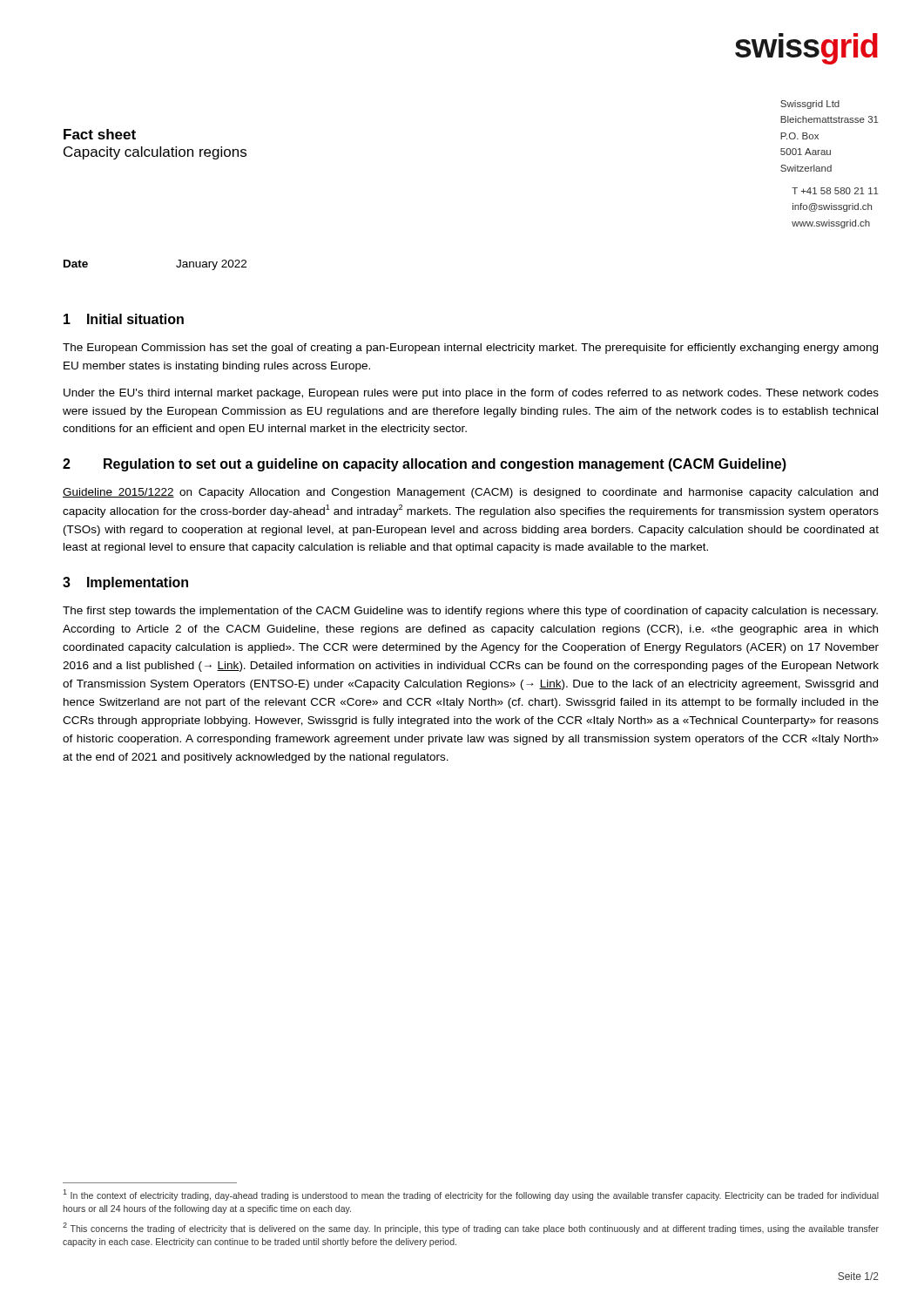Locate the block of text that opens with "The European Commission has set the goal of"
Screen dimensions: 1307x924
click(x=471, y=356)
